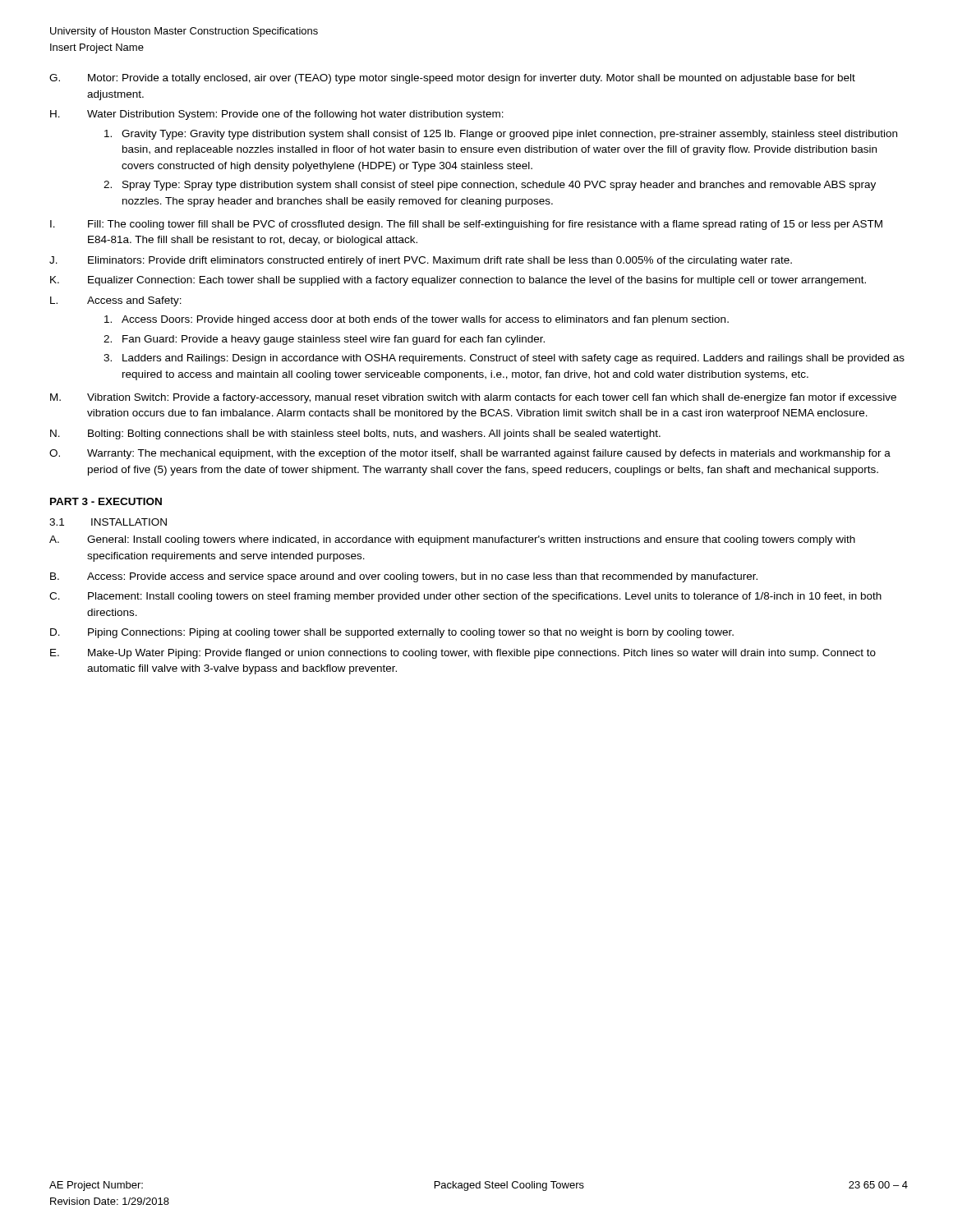This screenshot has width=953, height=1232.
Task: Navigate to the block starting "H. Water Distribution System:"
Action: 479,159
